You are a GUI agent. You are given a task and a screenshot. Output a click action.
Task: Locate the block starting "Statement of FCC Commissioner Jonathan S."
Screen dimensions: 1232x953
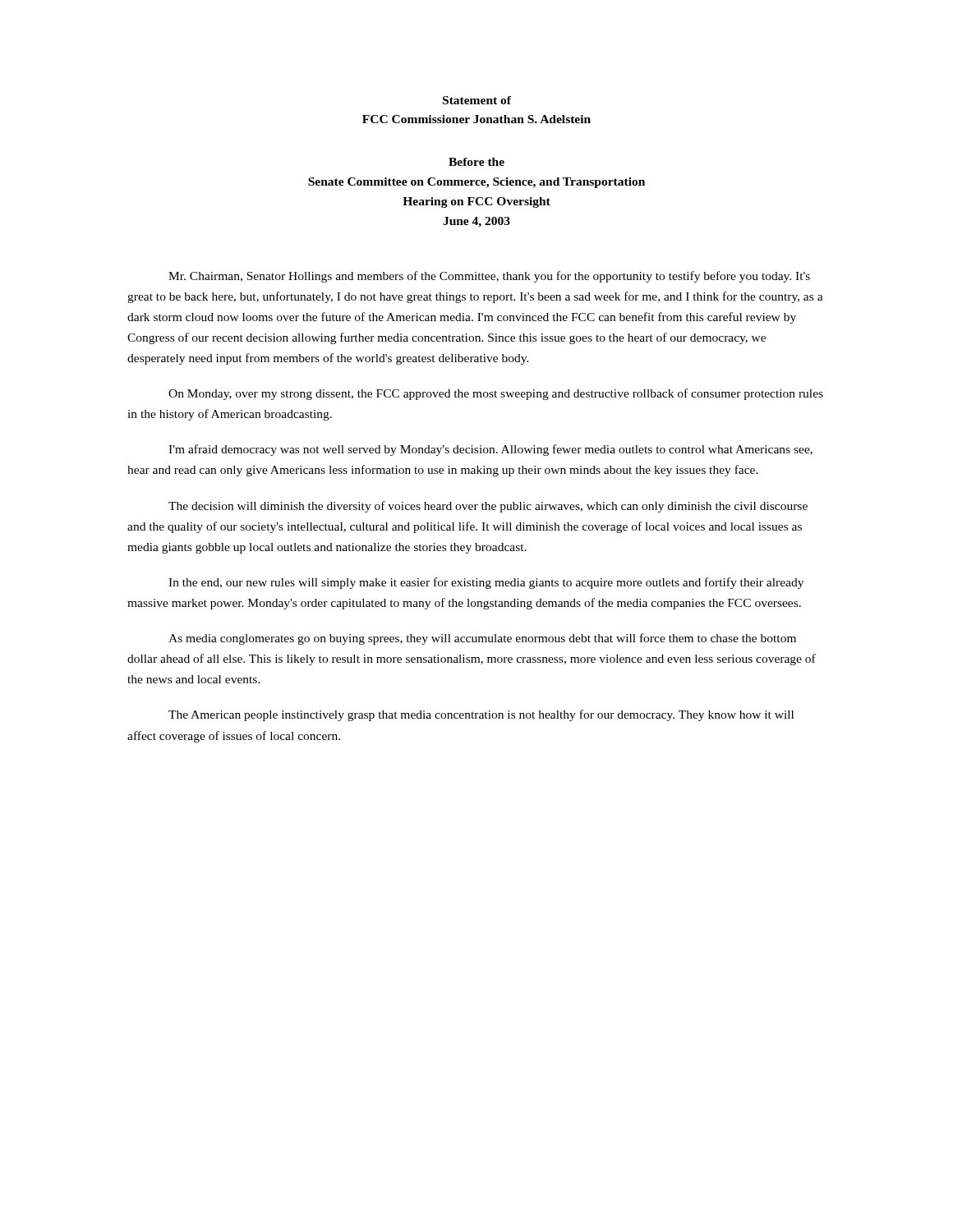476,109
